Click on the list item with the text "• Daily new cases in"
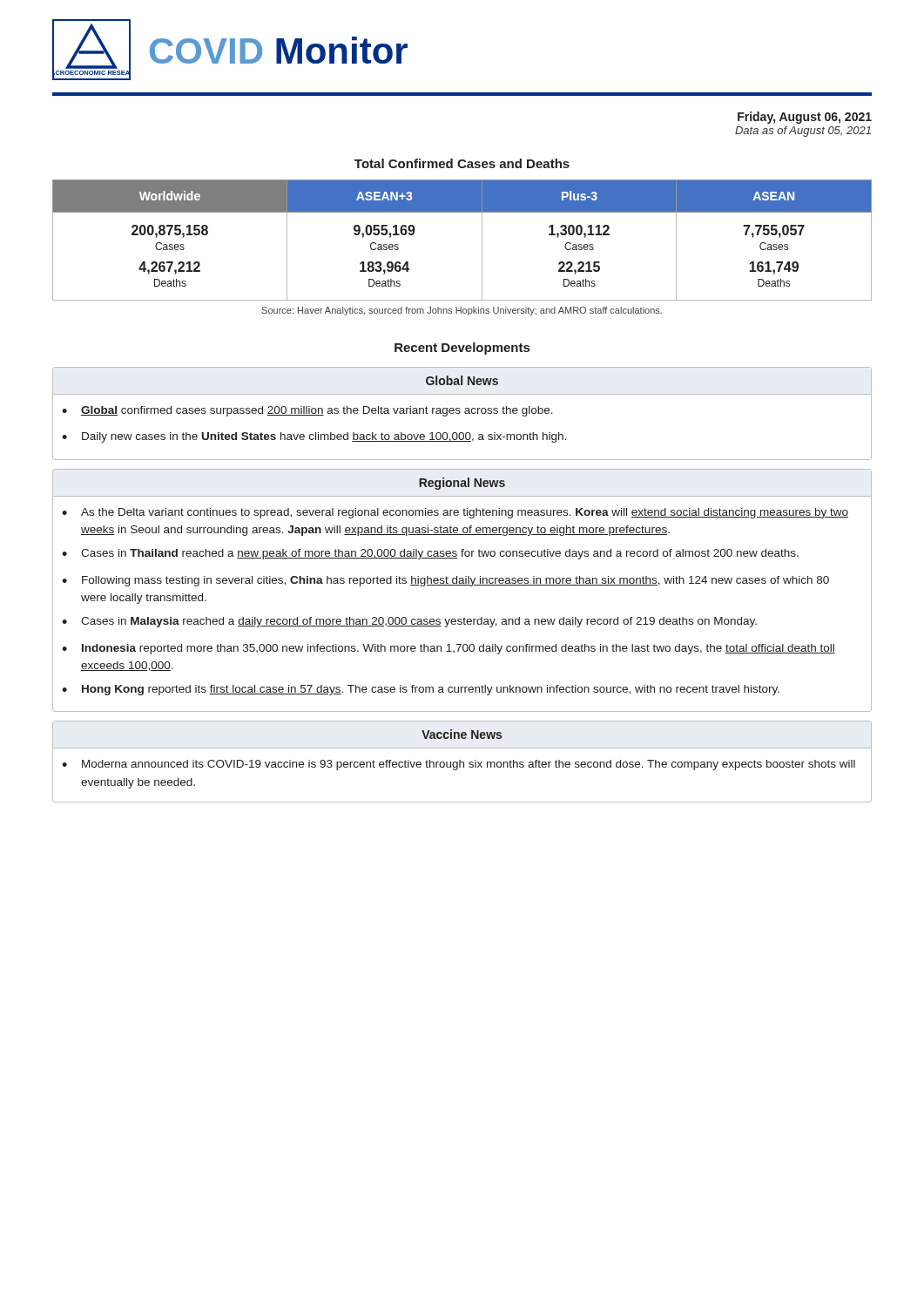 pyautogui.click(x=315, y=438)
